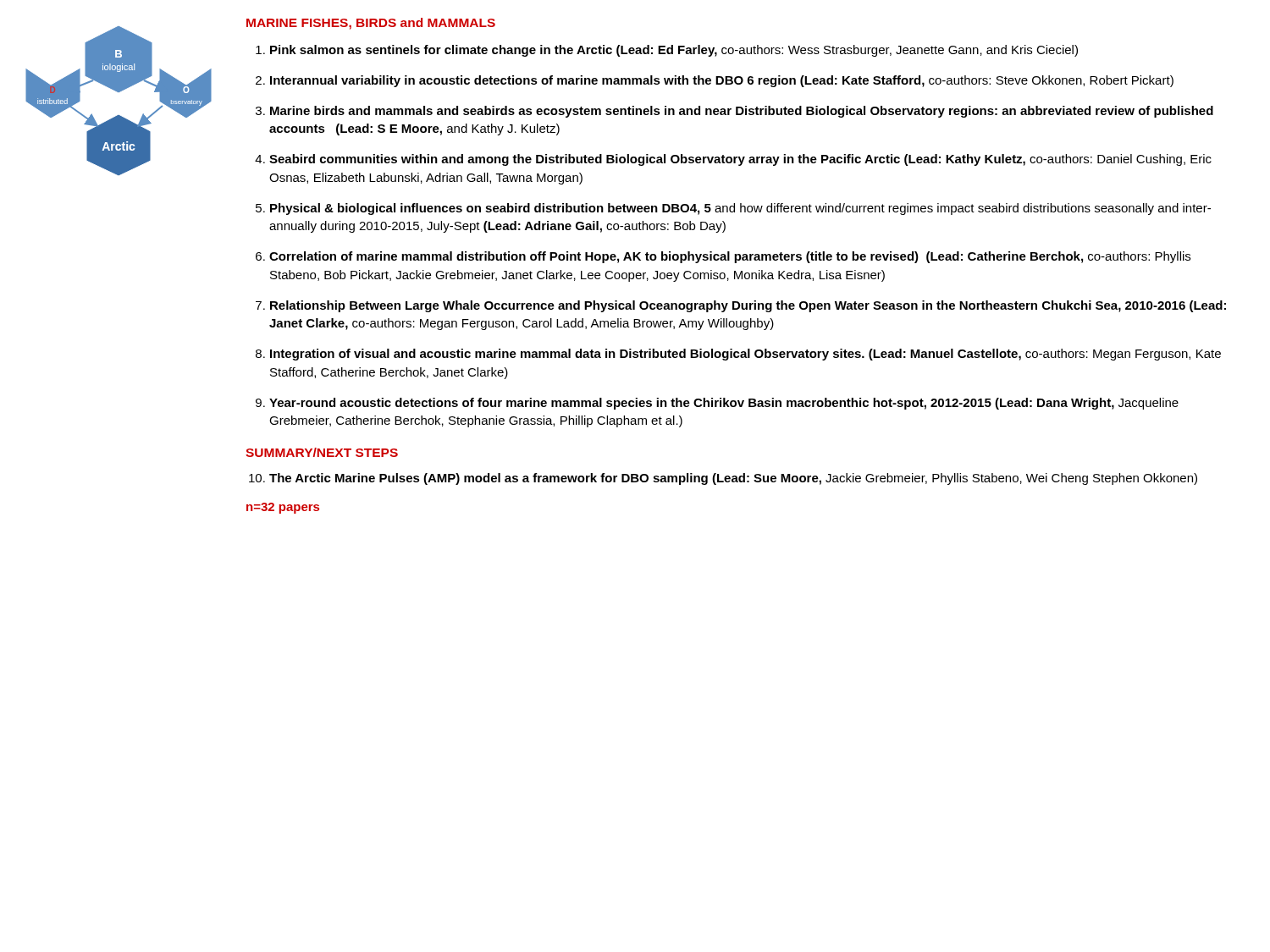Find the region starting "Interannual variability in acoustic detections of marine mammals"
Screen dimensions: 952x1270
[722, 80]
